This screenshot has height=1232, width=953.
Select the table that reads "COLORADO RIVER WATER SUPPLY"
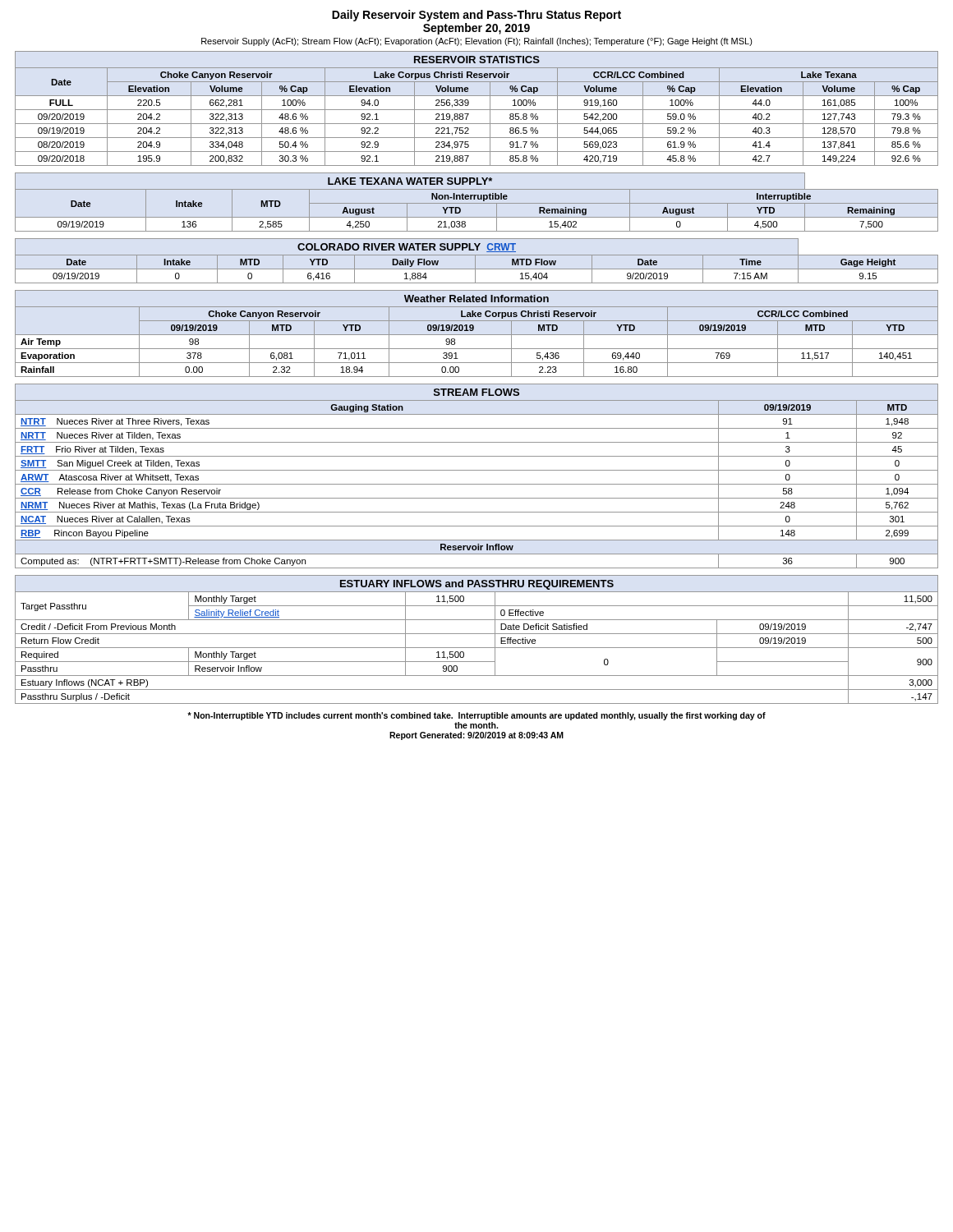(476, 261)
